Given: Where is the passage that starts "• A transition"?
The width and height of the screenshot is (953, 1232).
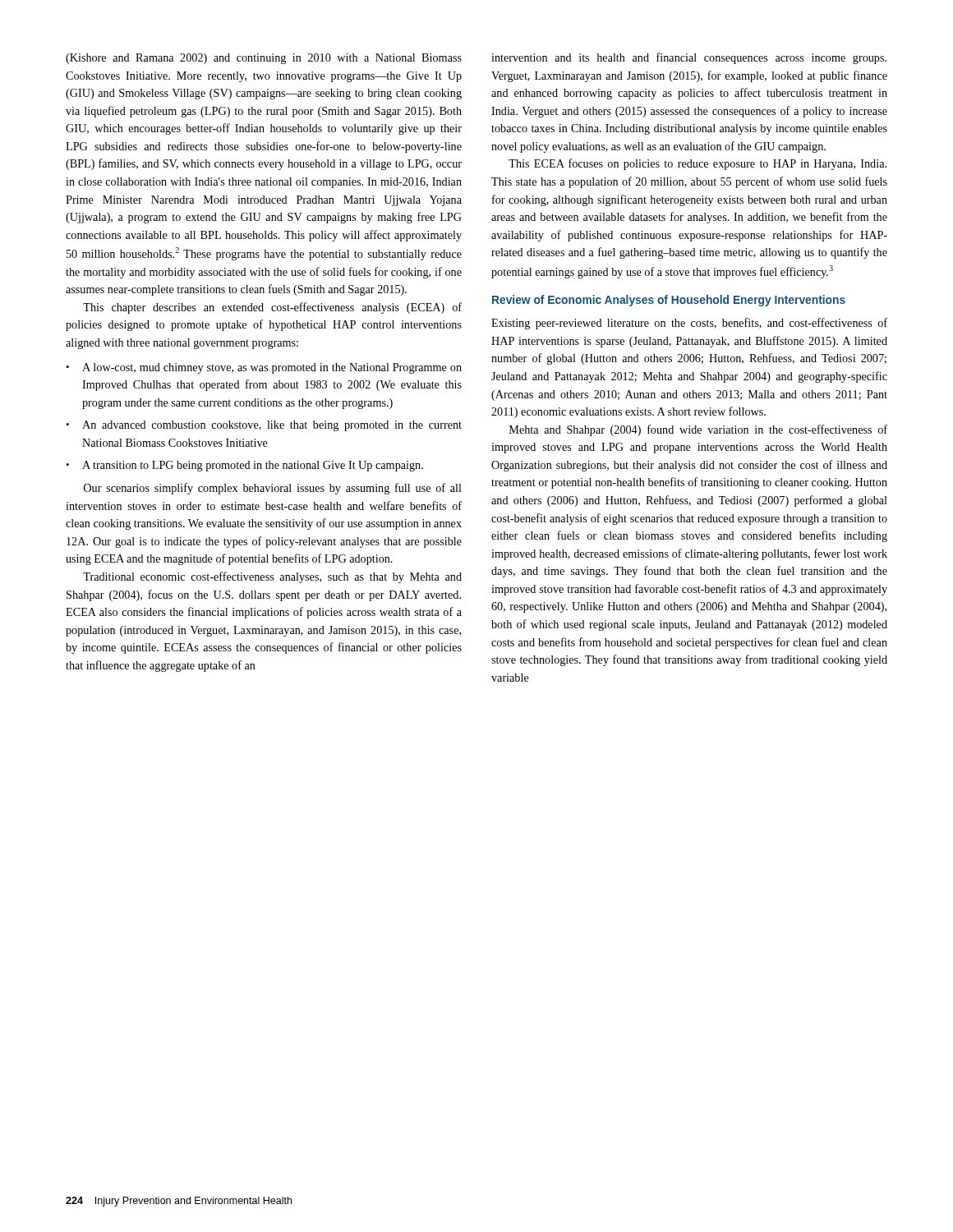Looking at the screenshot, I should tap(264, 466).
